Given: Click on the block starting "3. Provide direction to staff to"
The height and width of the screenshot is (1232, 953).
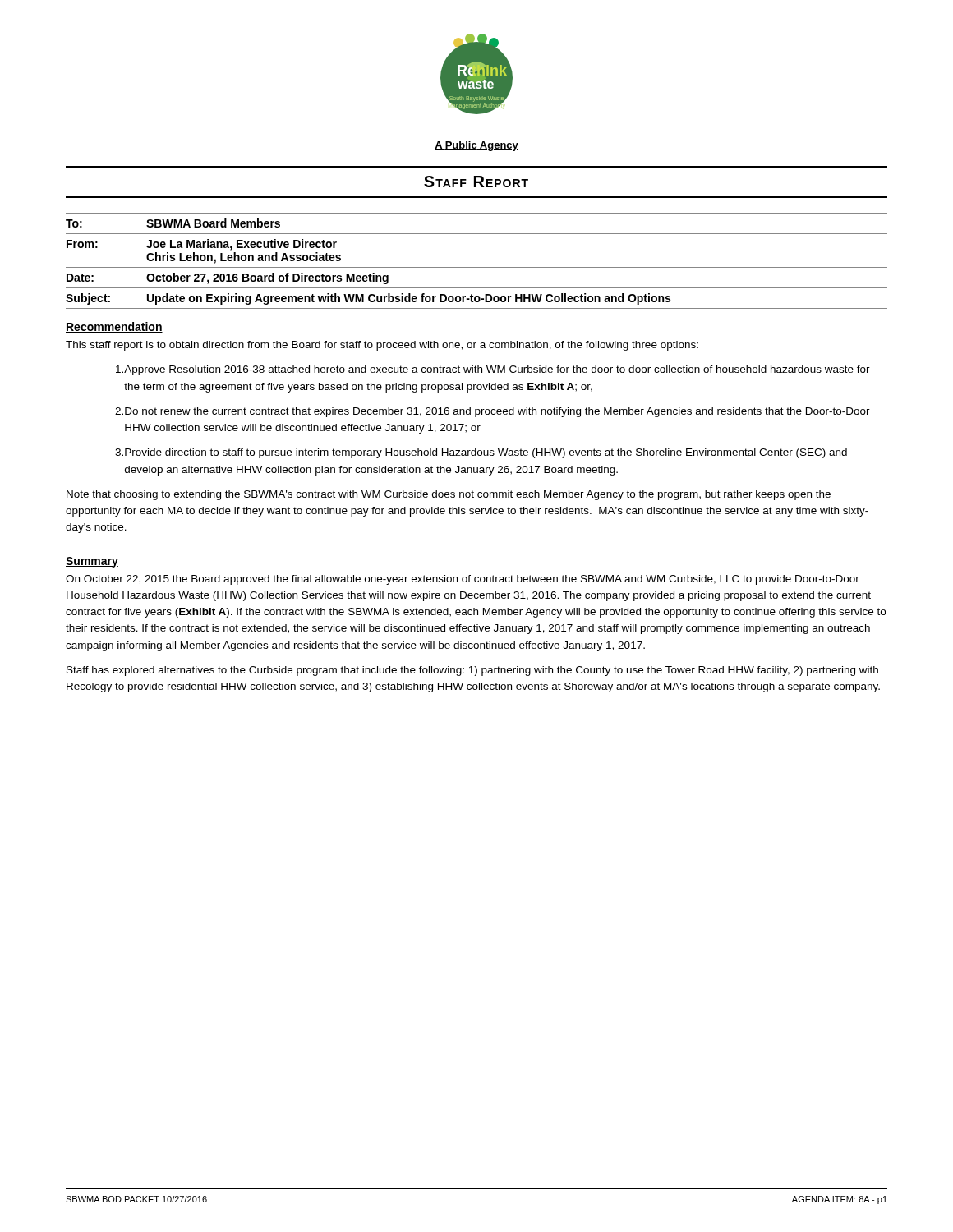Looking at the screenshot, I should click(476, 461).
